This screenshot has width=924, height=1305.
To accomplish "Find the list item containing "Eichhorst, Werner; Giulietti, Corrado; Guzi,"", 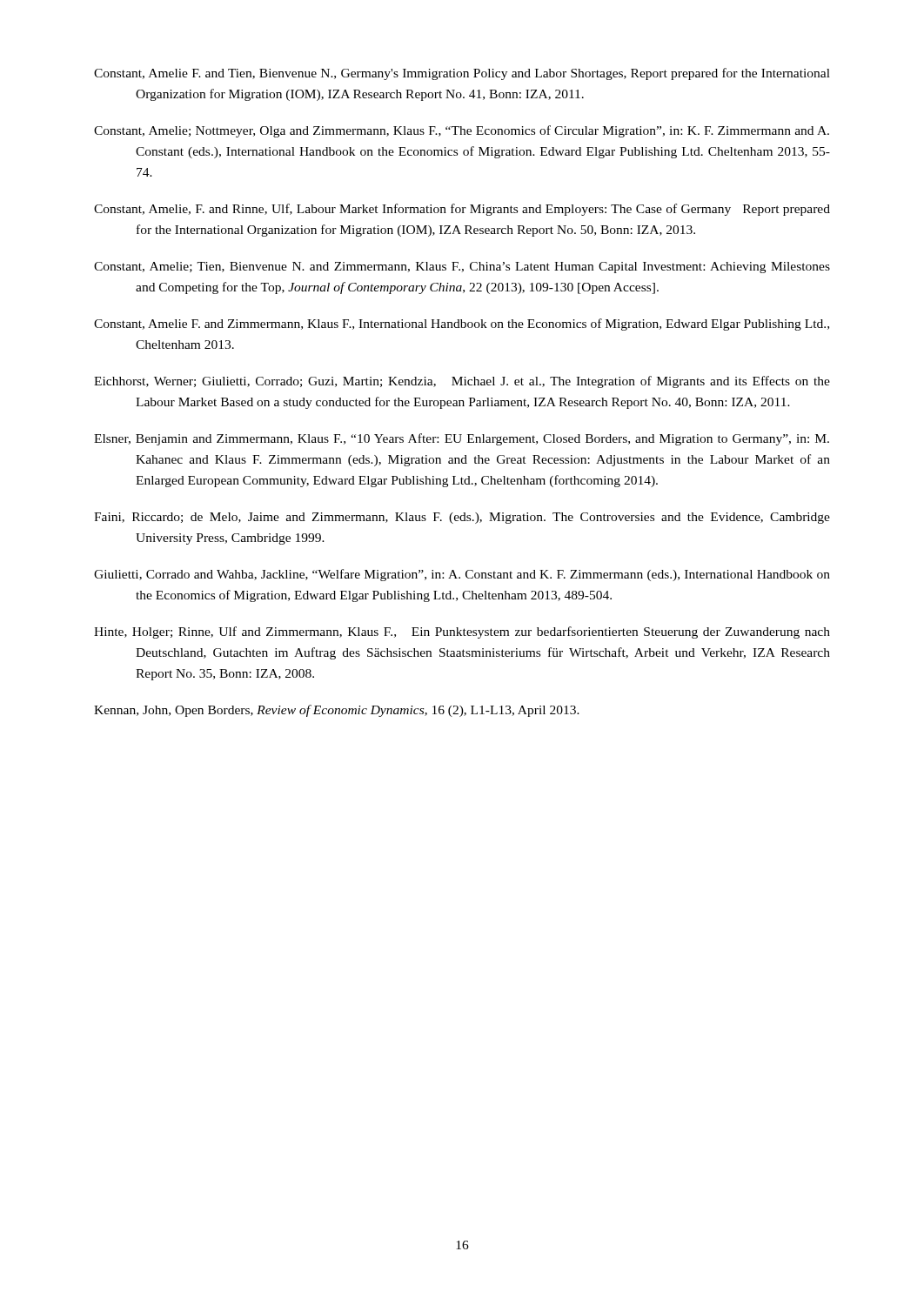I will [x=462, y=391].
